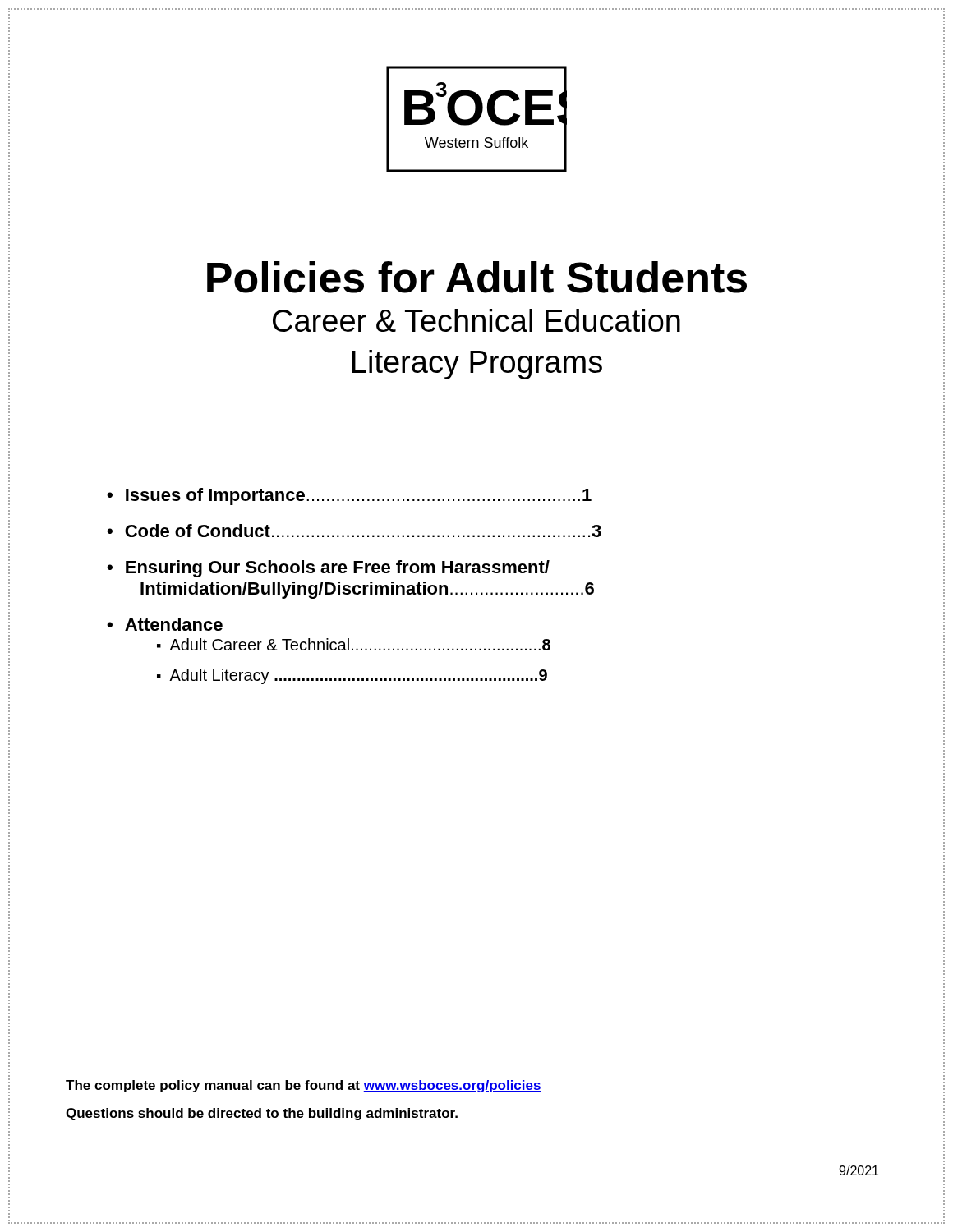
Task: Point to the block beginning "The complete policy manual can be found"
Action: point(303,1085)
